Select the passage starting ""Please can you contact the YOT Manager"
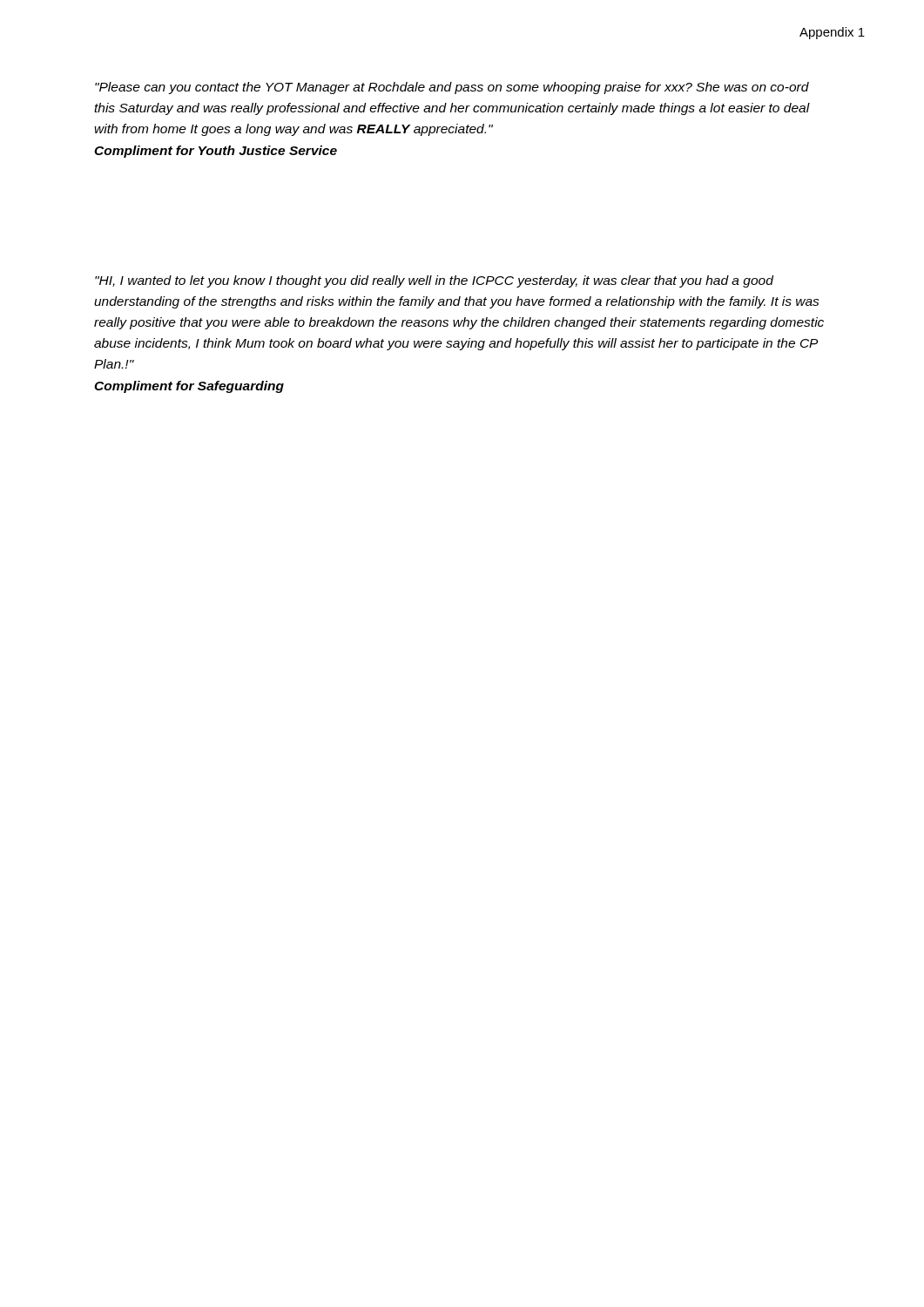The image size is (924, 1307). (462, 118)
